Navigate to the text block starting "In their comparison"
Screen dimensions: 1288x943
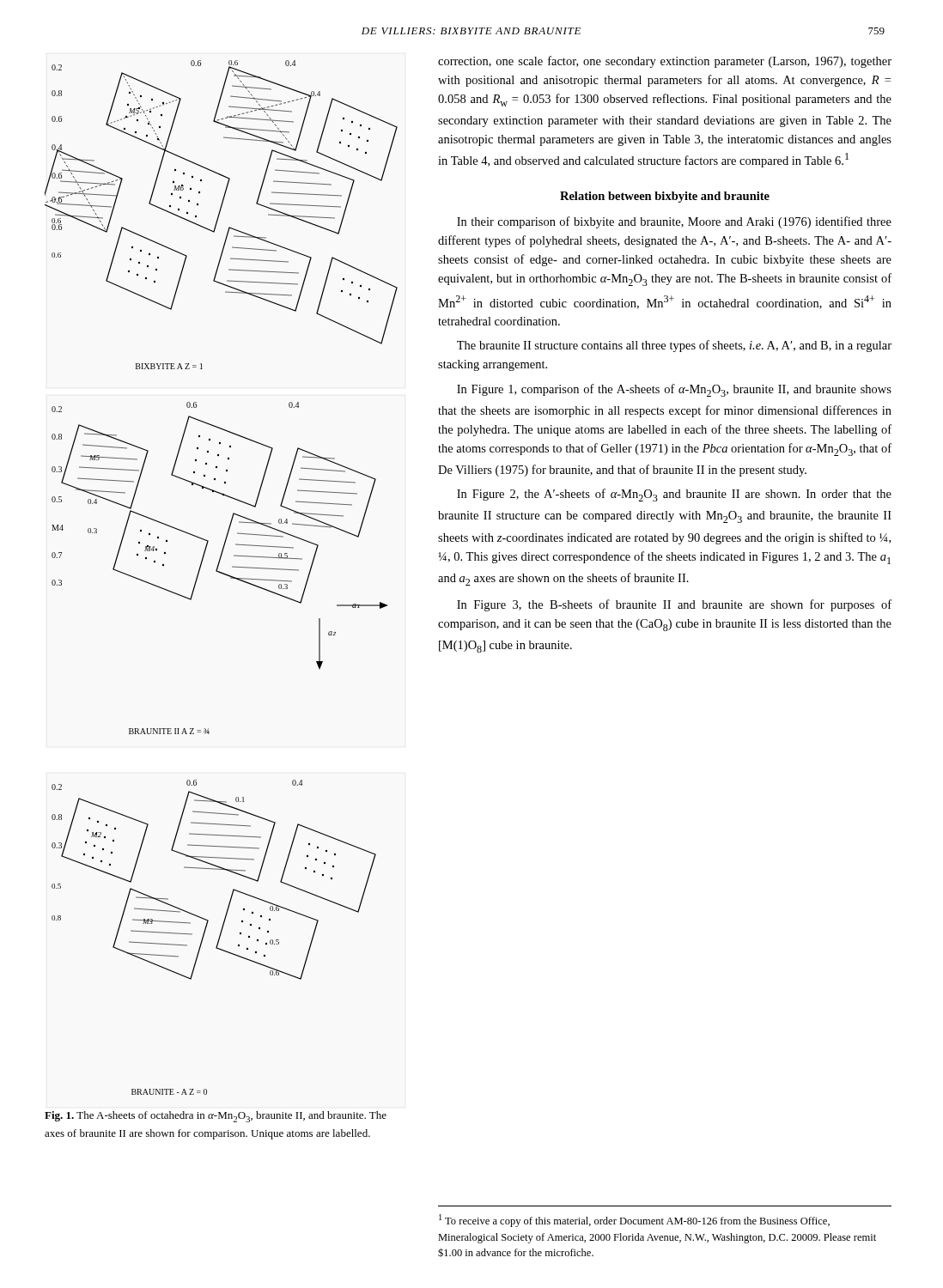click(665, 272)
